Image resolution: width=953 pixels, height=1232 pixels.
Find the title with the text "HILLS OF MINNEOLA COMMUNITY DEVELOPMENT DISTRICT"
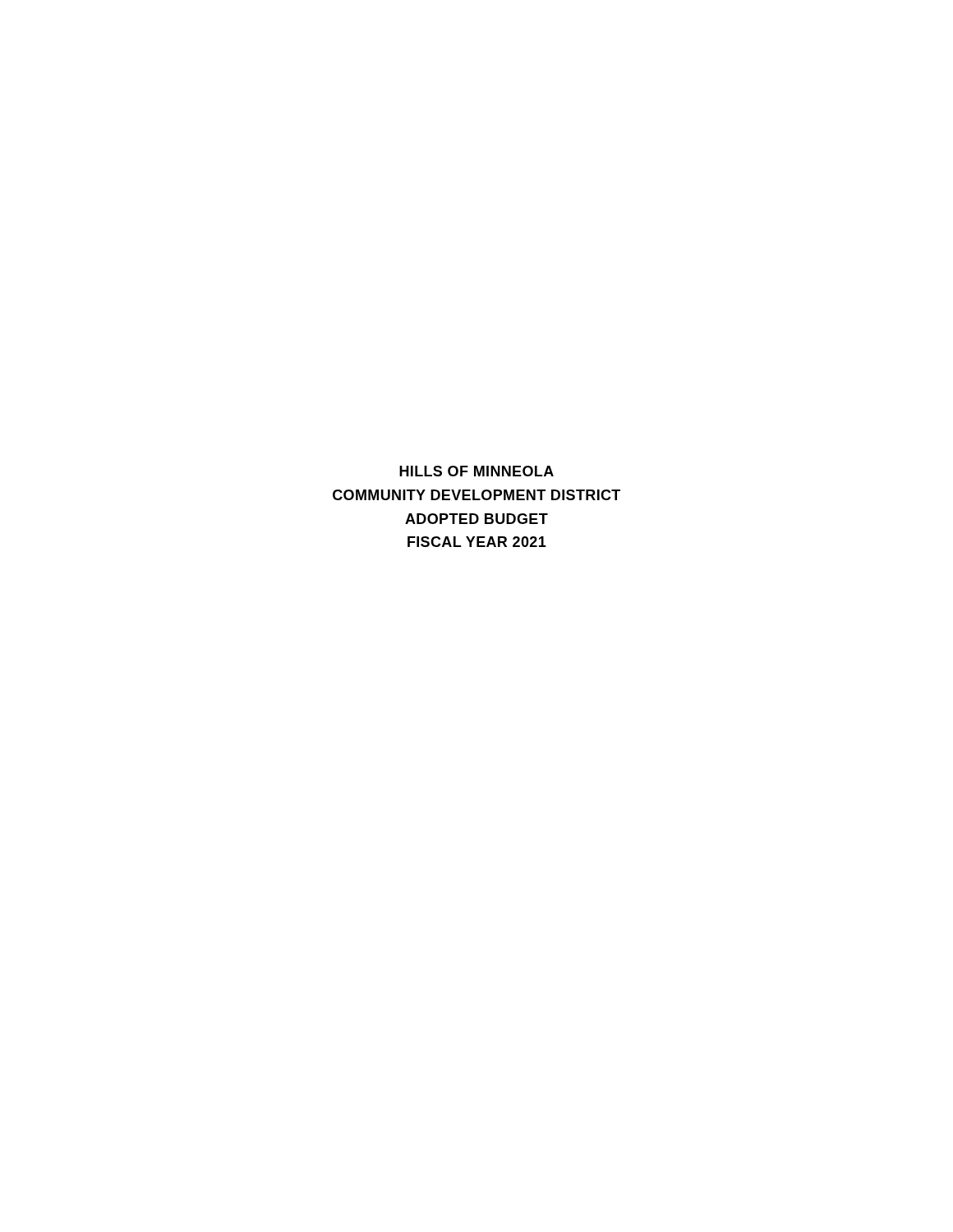[476, 507]
